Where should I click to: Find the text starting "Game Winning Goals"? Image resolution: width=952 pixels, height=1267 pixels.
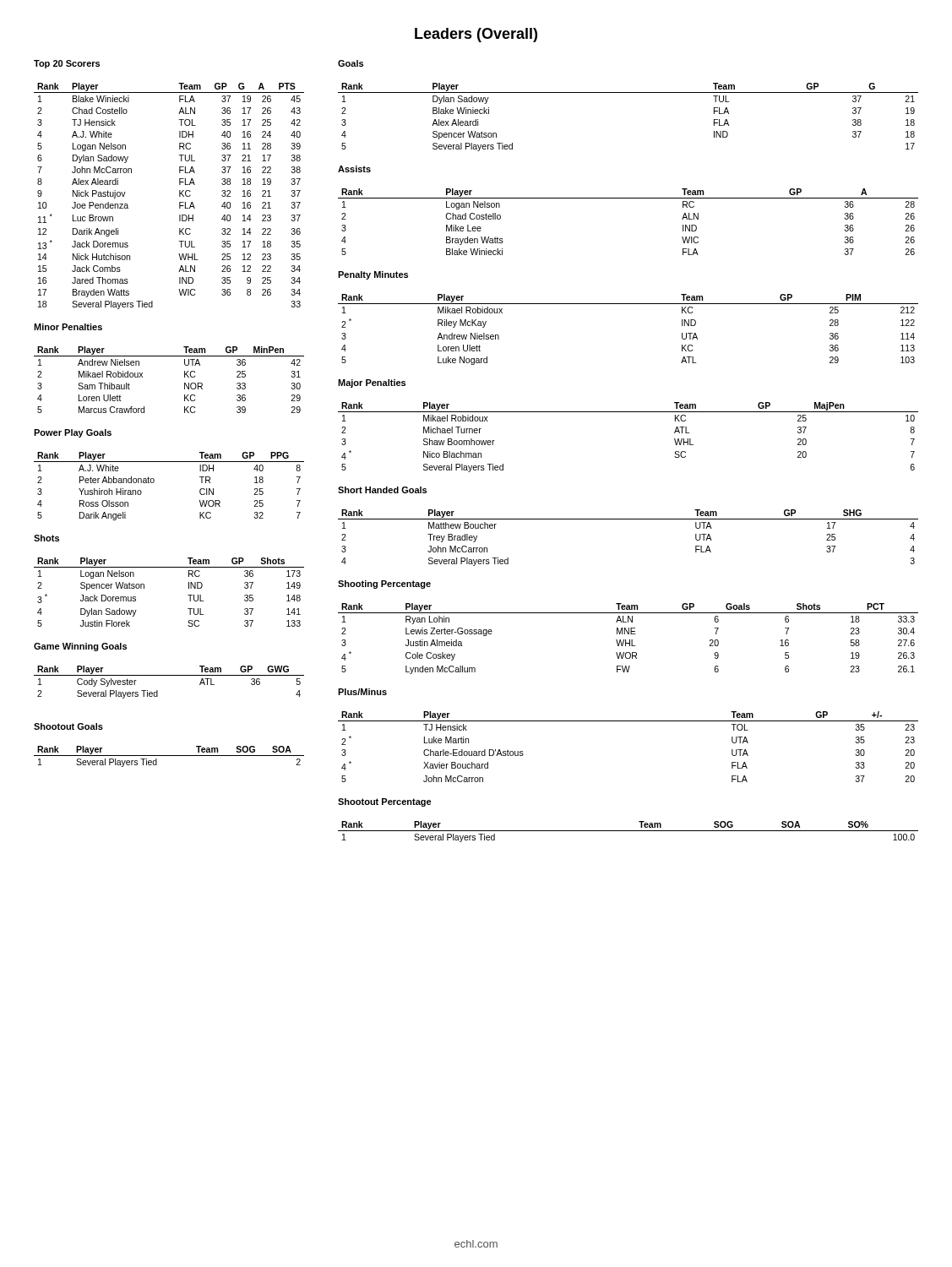(x=80, y=646)
